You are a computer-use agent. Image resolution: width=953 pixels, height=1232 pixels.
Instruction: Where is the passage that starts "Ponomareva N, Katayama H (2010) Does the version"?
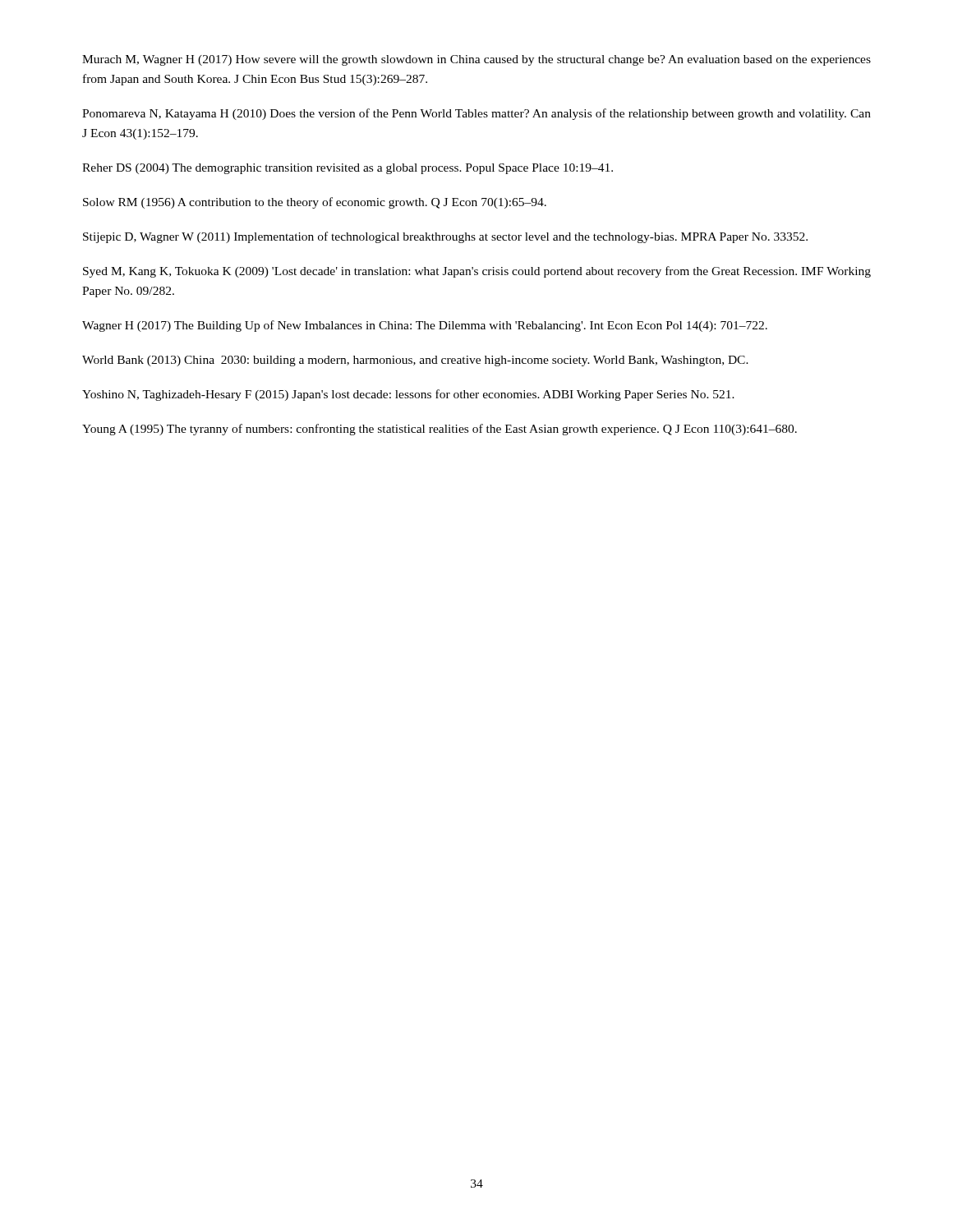(x=476, y=123)
